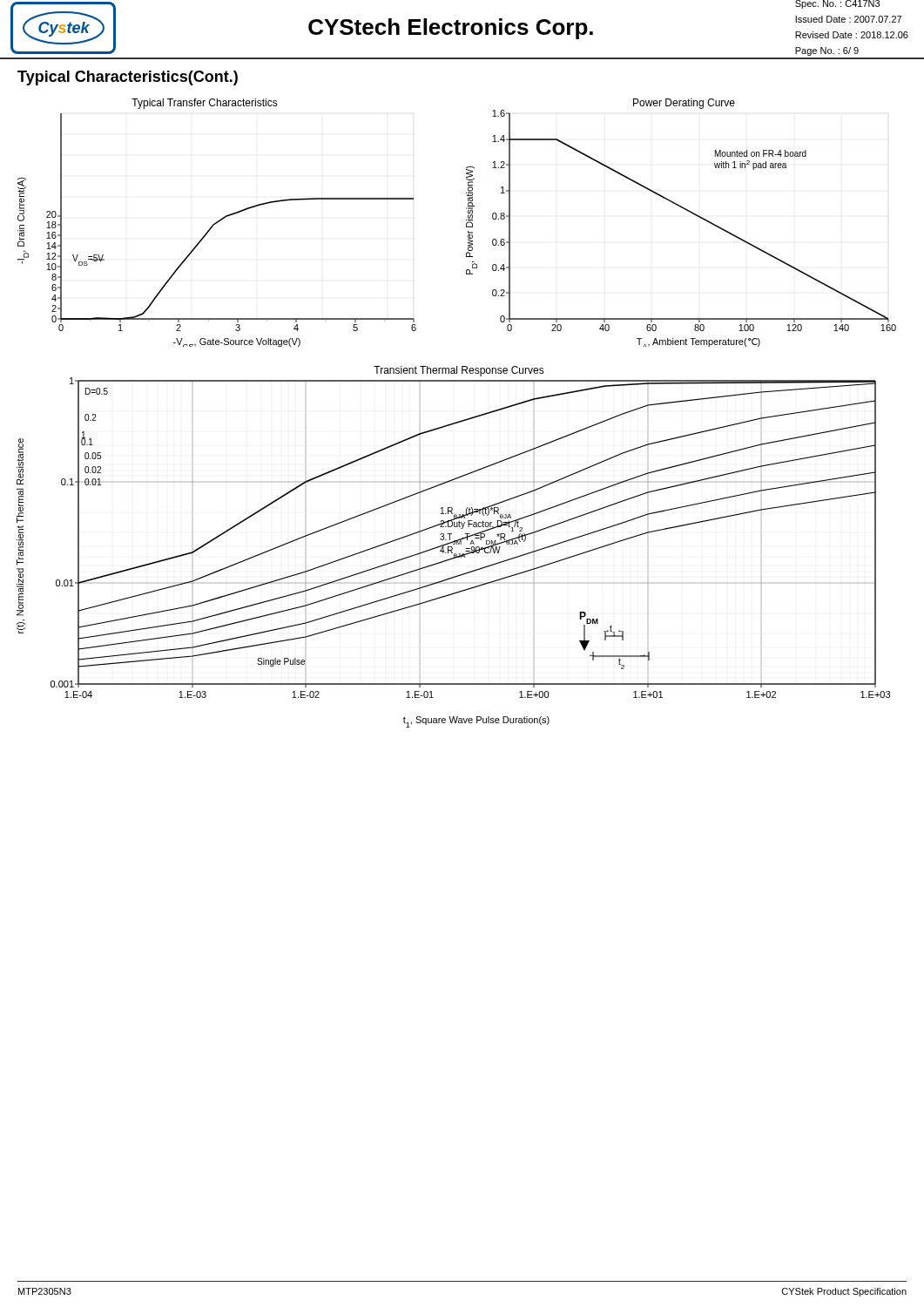Viewport: 924px width, 1307px height.
Task: Find "Typical Characteristics(Cont.)" on this page
Action: pos(128,77)
